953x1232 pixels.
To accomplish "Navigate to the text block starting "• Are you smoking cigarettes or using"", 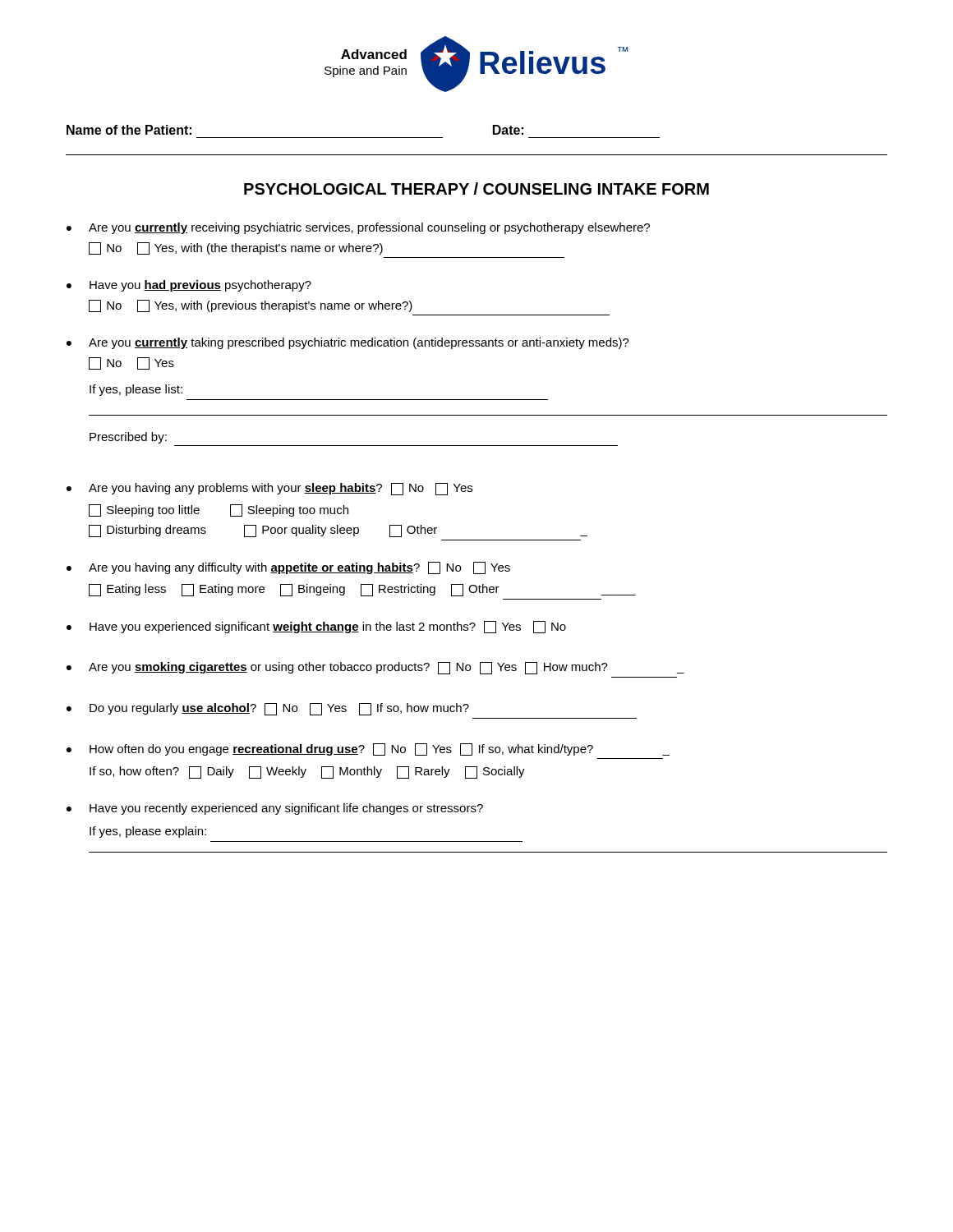I will [476, 670].
